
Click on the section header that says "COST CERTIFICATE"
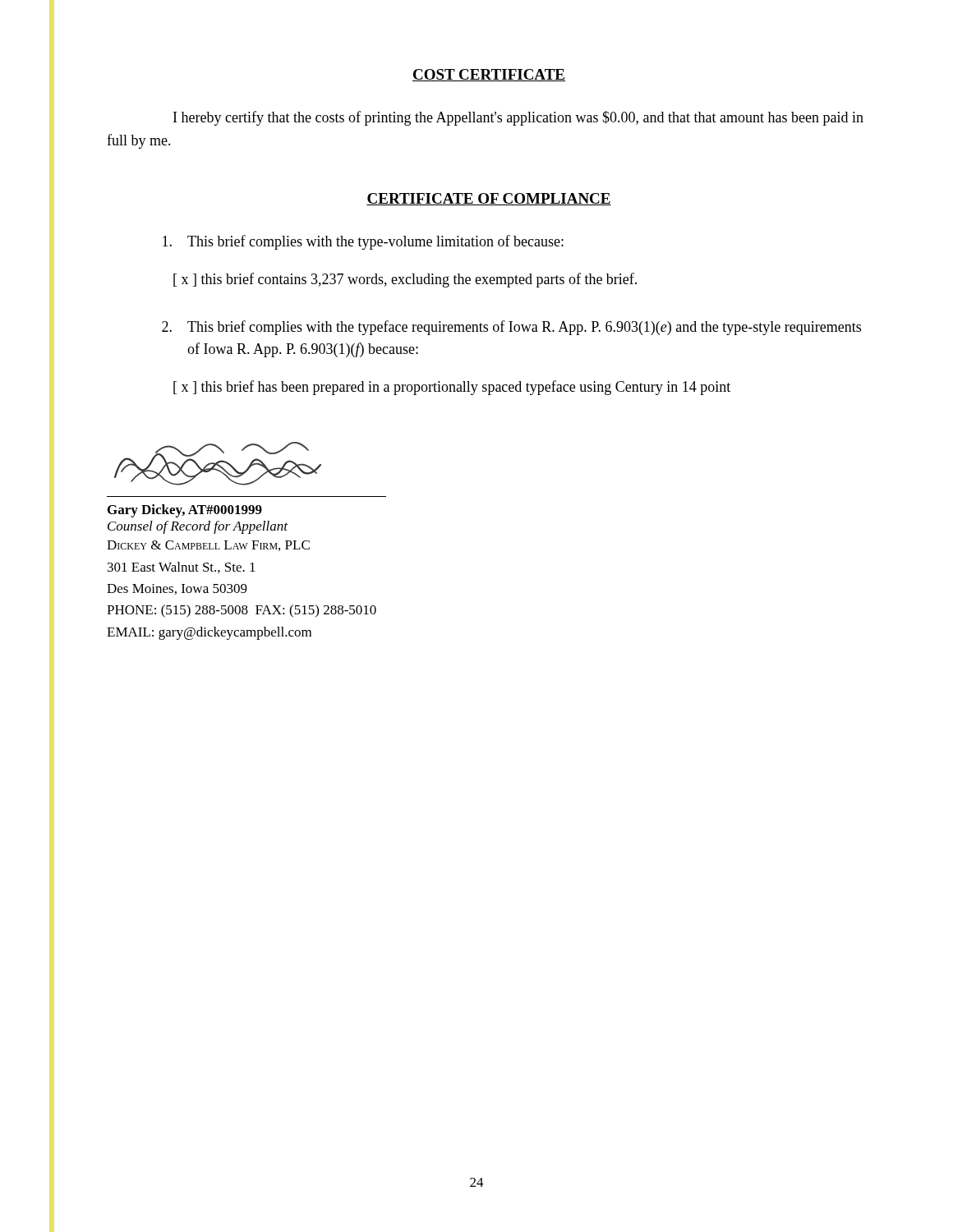489,74
